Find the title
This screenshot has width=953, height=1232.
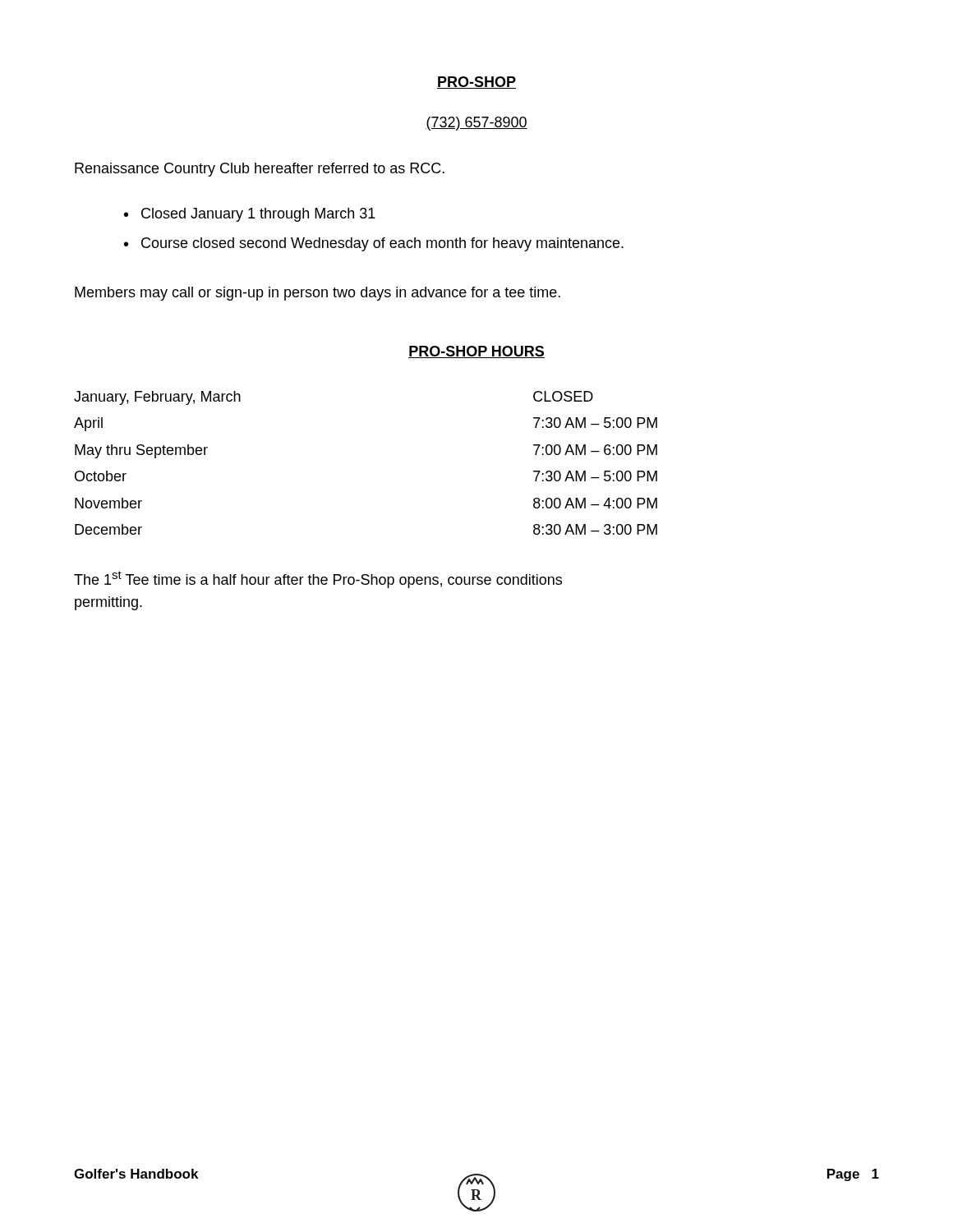476,82
